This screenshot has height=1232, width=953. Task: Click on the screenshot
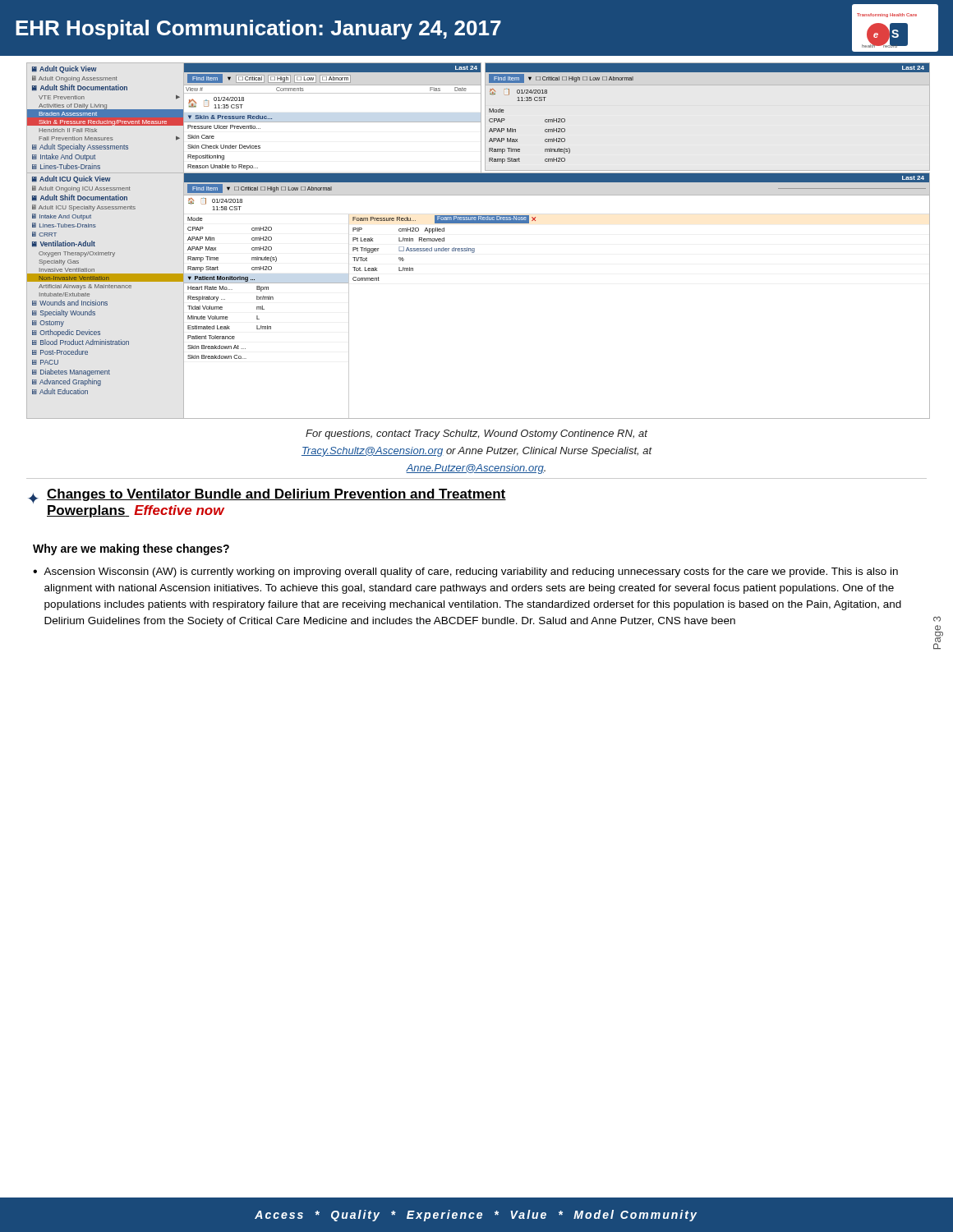[254, 173]
